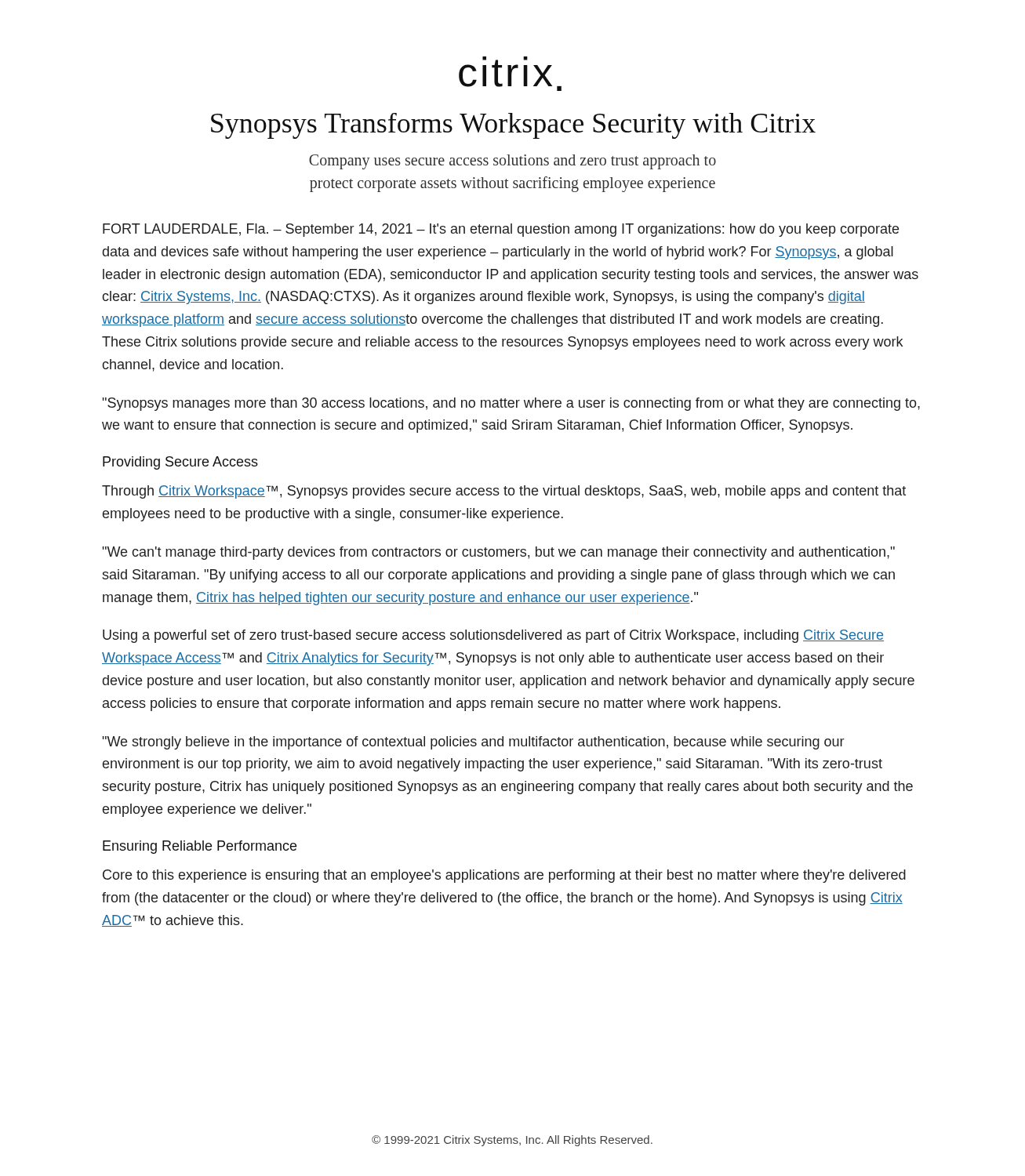Screen dimensions: 1176x1025
Task: Where is the passage that starts ""We strongly believe in the importance of"?
Action: click(x=508, y=775)
